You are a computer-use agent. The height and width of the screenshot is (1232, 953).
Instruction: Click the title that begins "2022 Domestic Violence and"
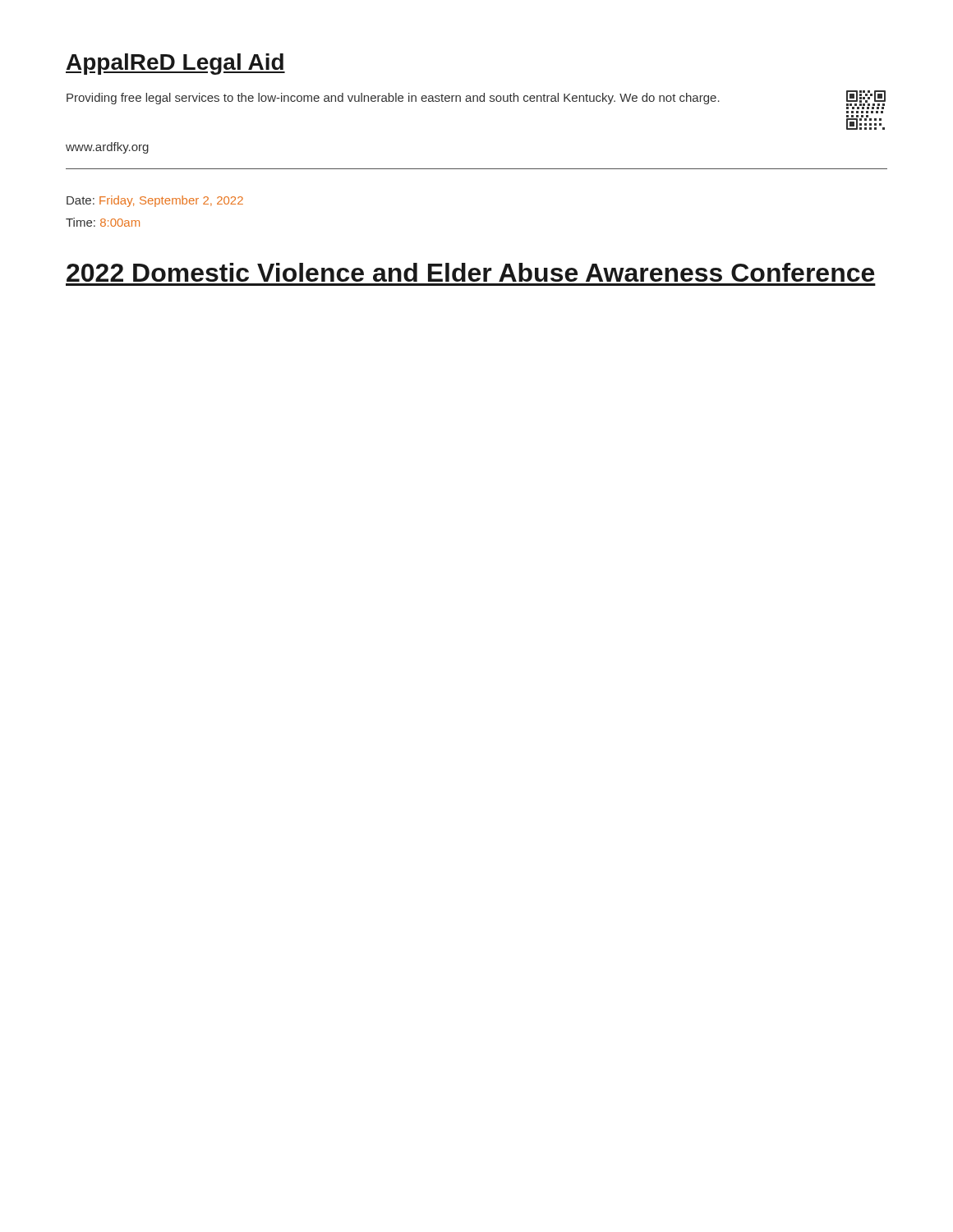(x=470, y=273)
